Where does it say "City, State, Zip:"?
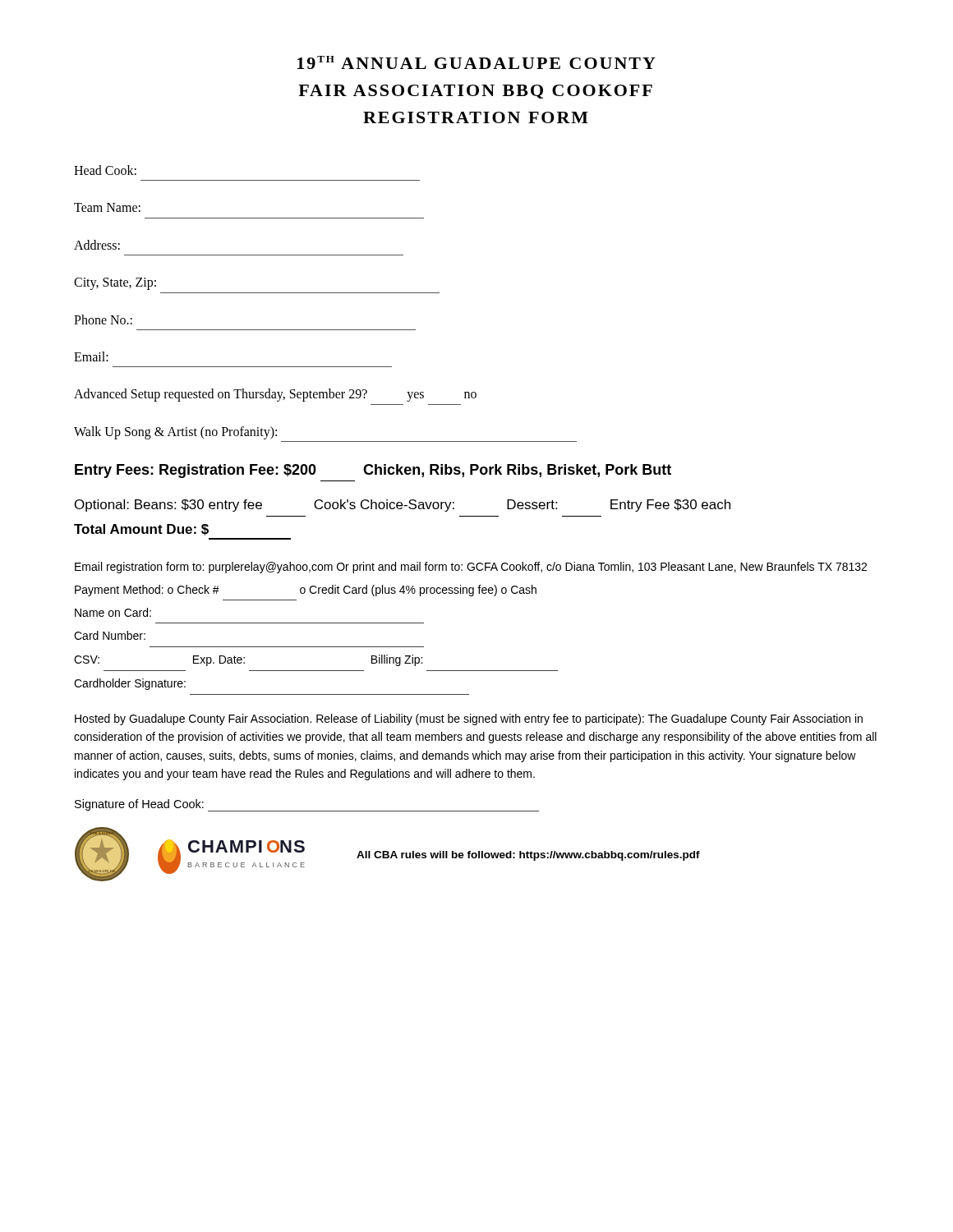The height and width of the screenshot is (1232, 953). click(x=257, y=283)
